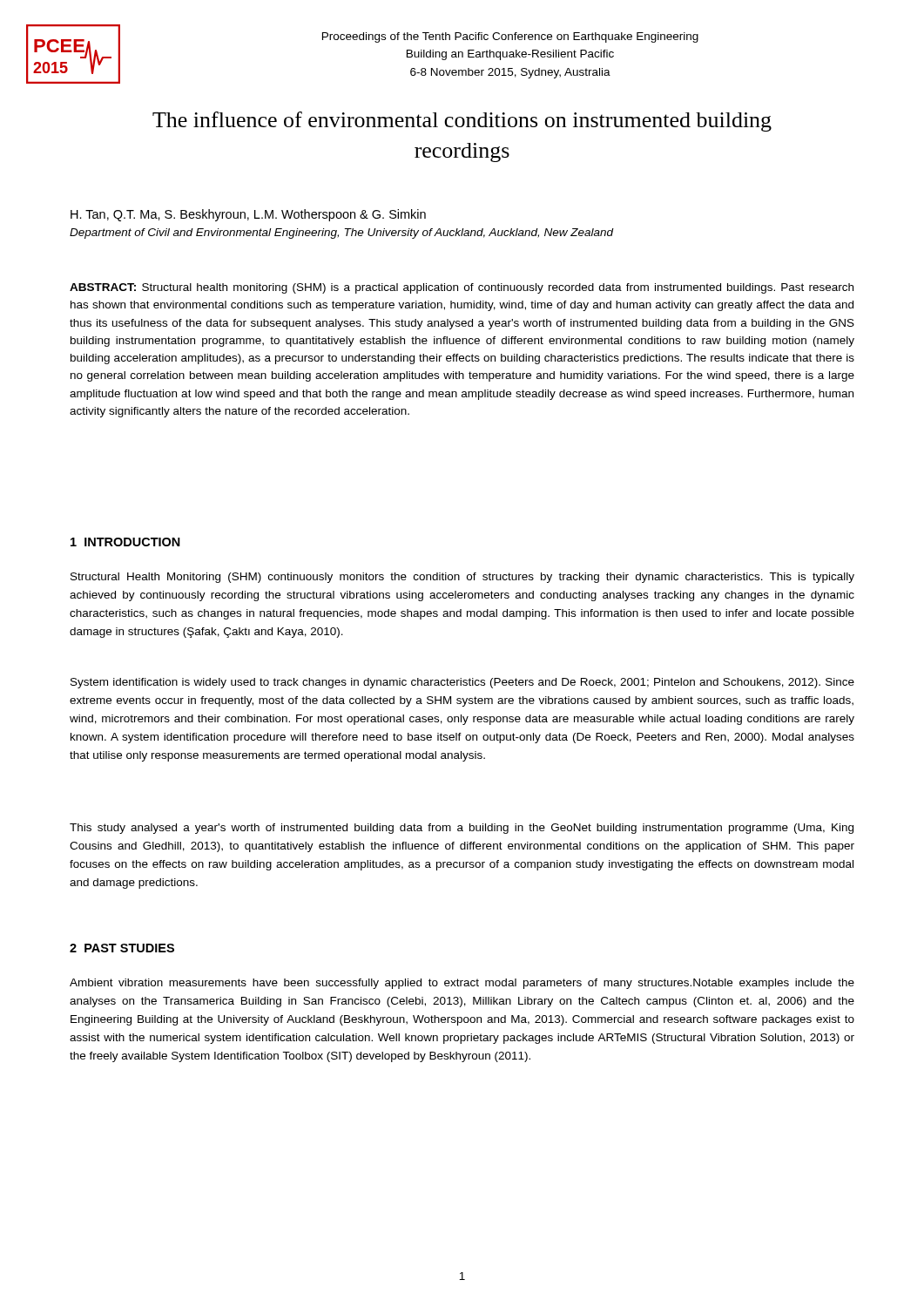The height and width of the screenshot is (1307, 924).
Task: Select the section header that says "1 INTRODUCTION"
Action: coord(125,542)
